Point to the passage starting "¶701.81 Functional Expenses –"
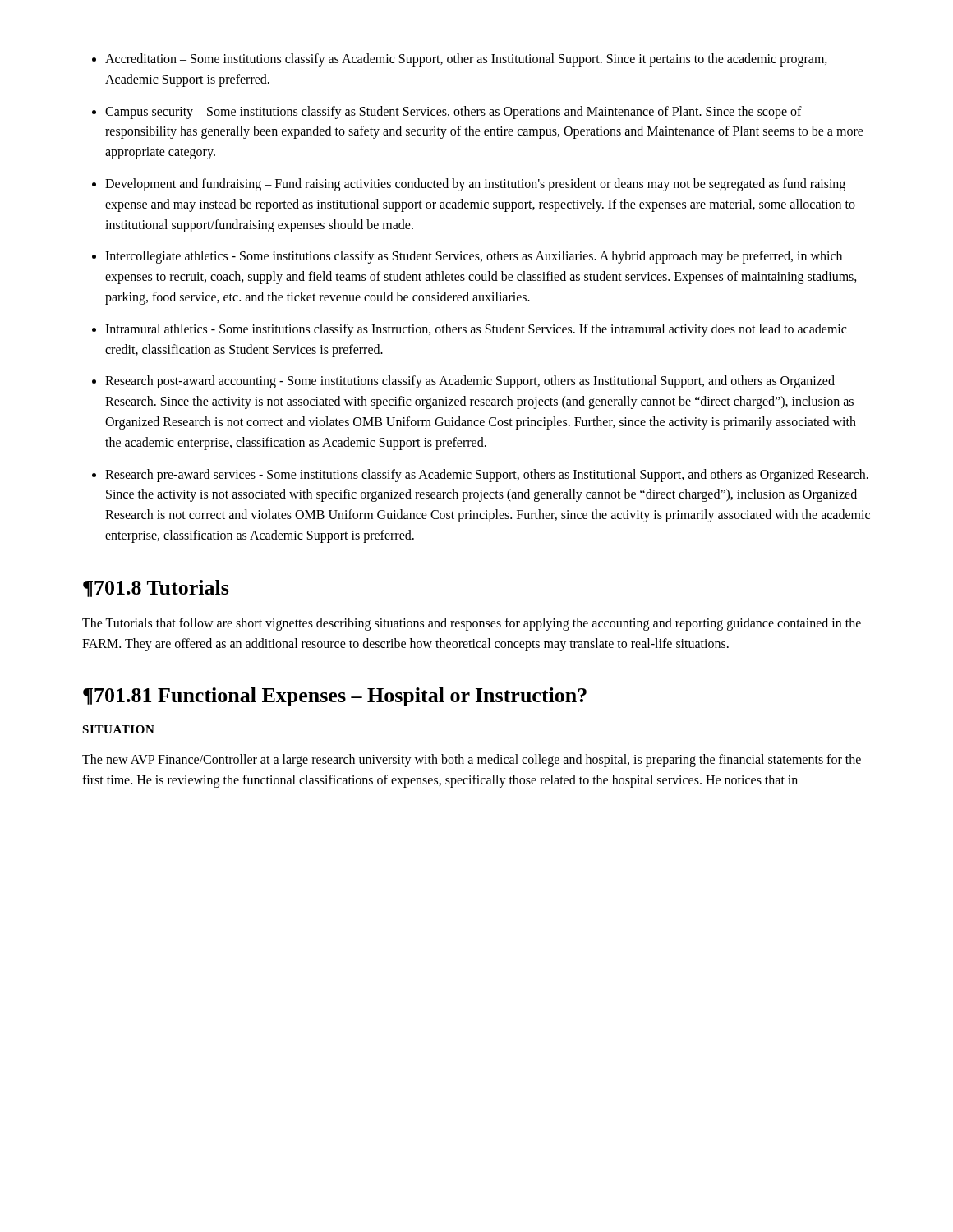 pos(476,696)
